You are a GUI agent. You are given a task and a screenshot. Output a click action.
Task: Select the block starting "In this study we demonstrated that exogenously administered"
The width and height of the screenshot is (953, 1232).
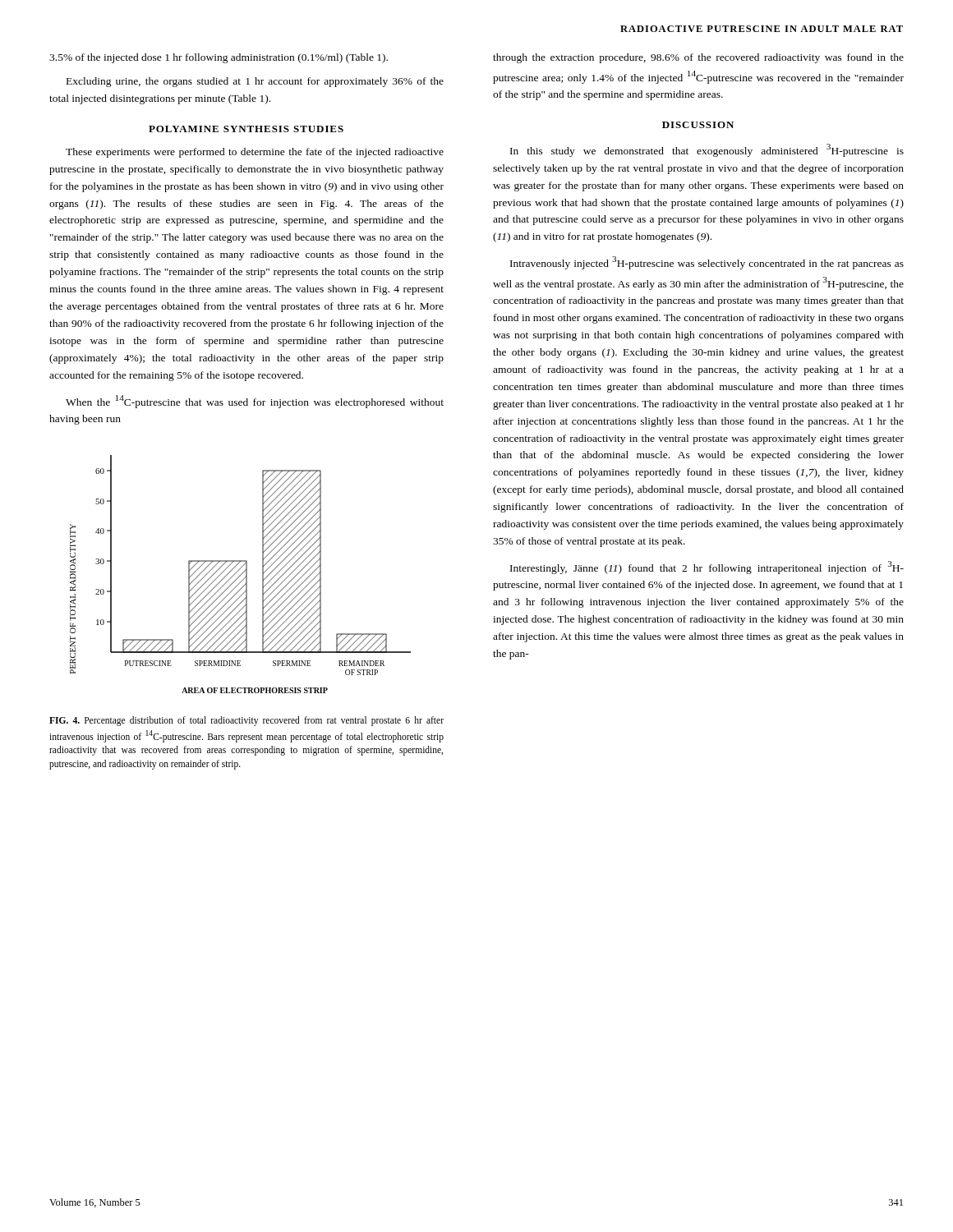click(x=698, y=401)
